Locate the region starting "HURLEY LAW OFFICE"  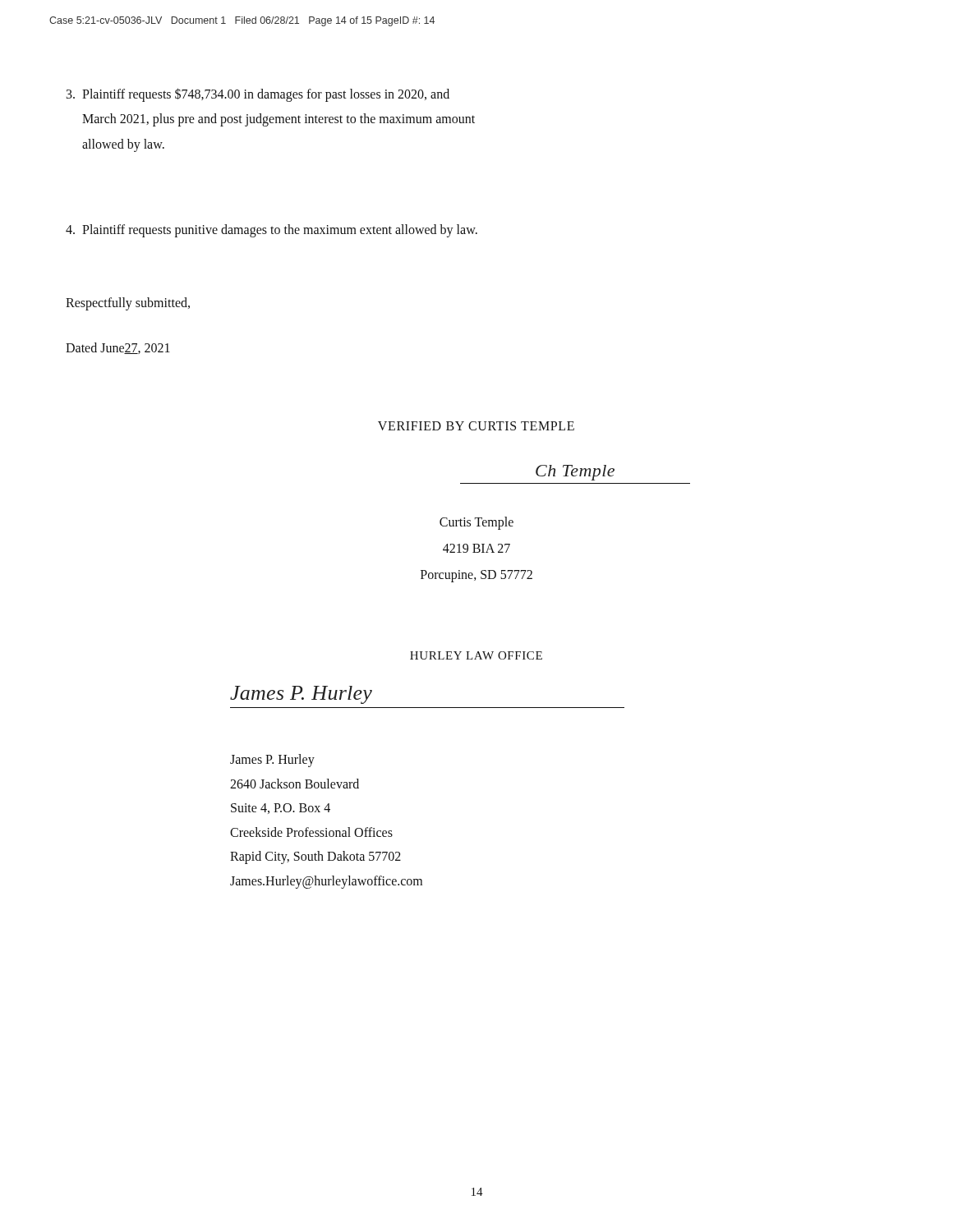(476, 655)
